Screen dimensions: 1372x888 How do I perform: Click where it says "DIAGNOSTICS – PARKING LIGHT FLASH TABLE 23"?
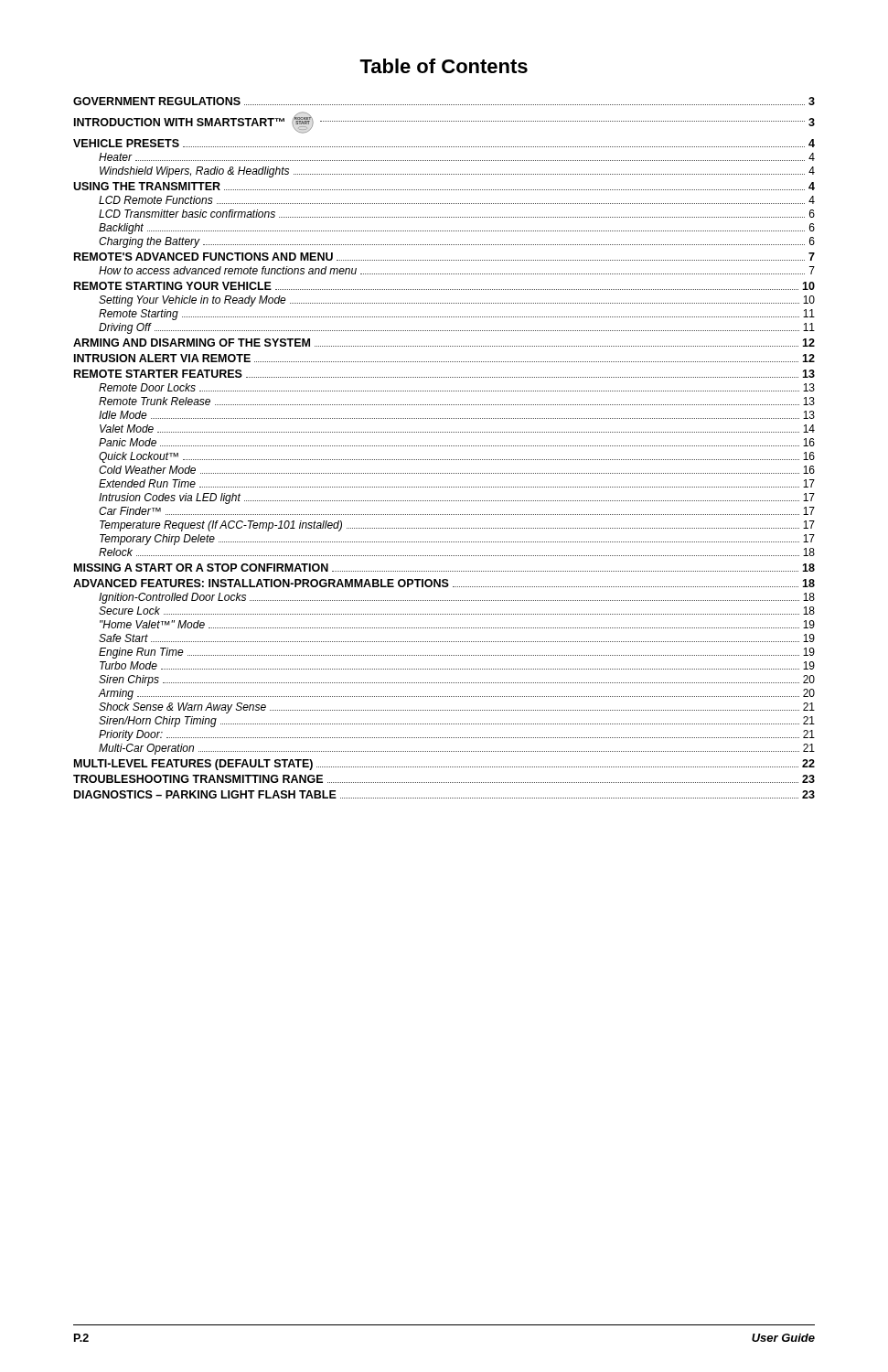coord(444,795)
